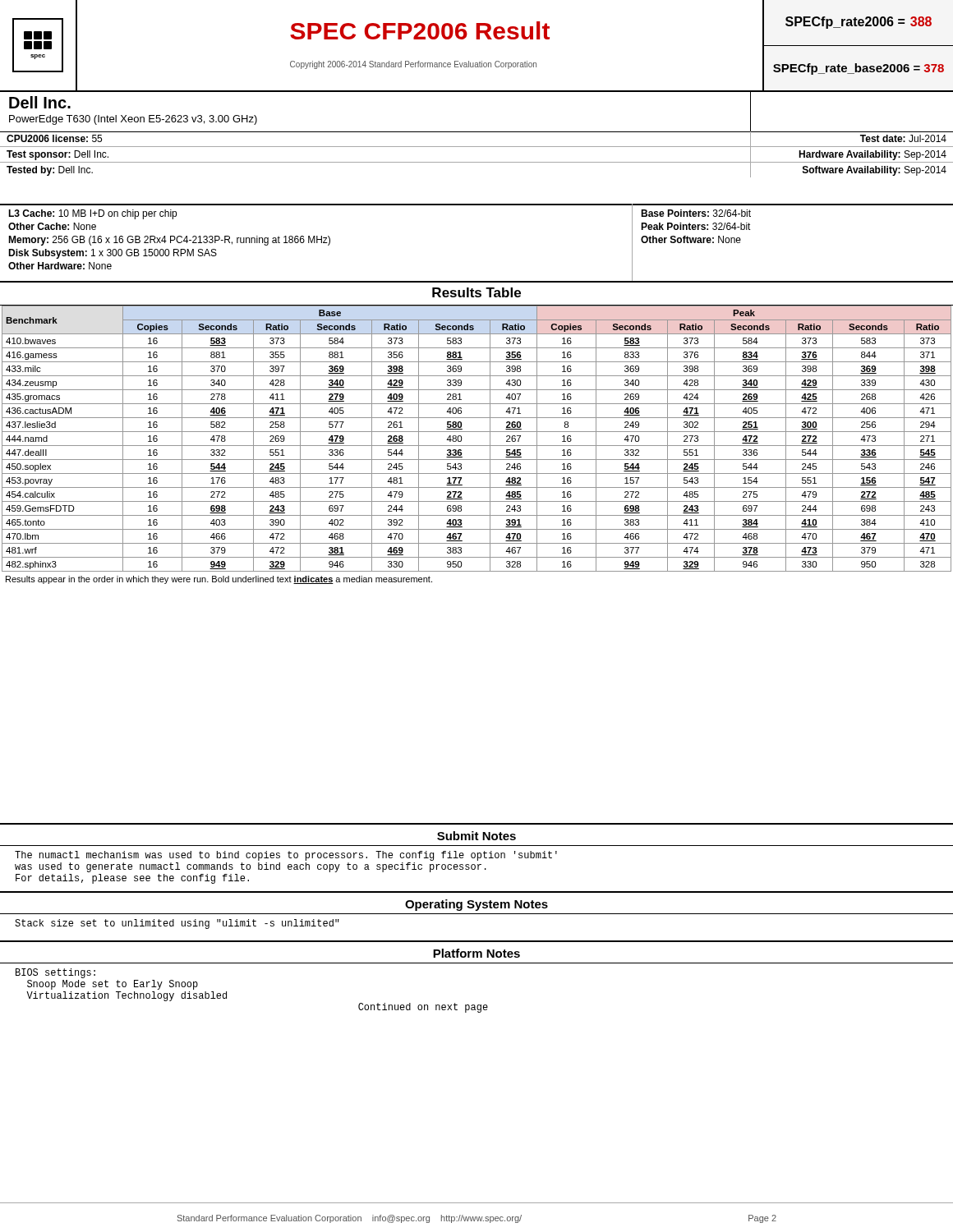Locate the block starting "L3 Cache: 10"

(x=476, y=242)
